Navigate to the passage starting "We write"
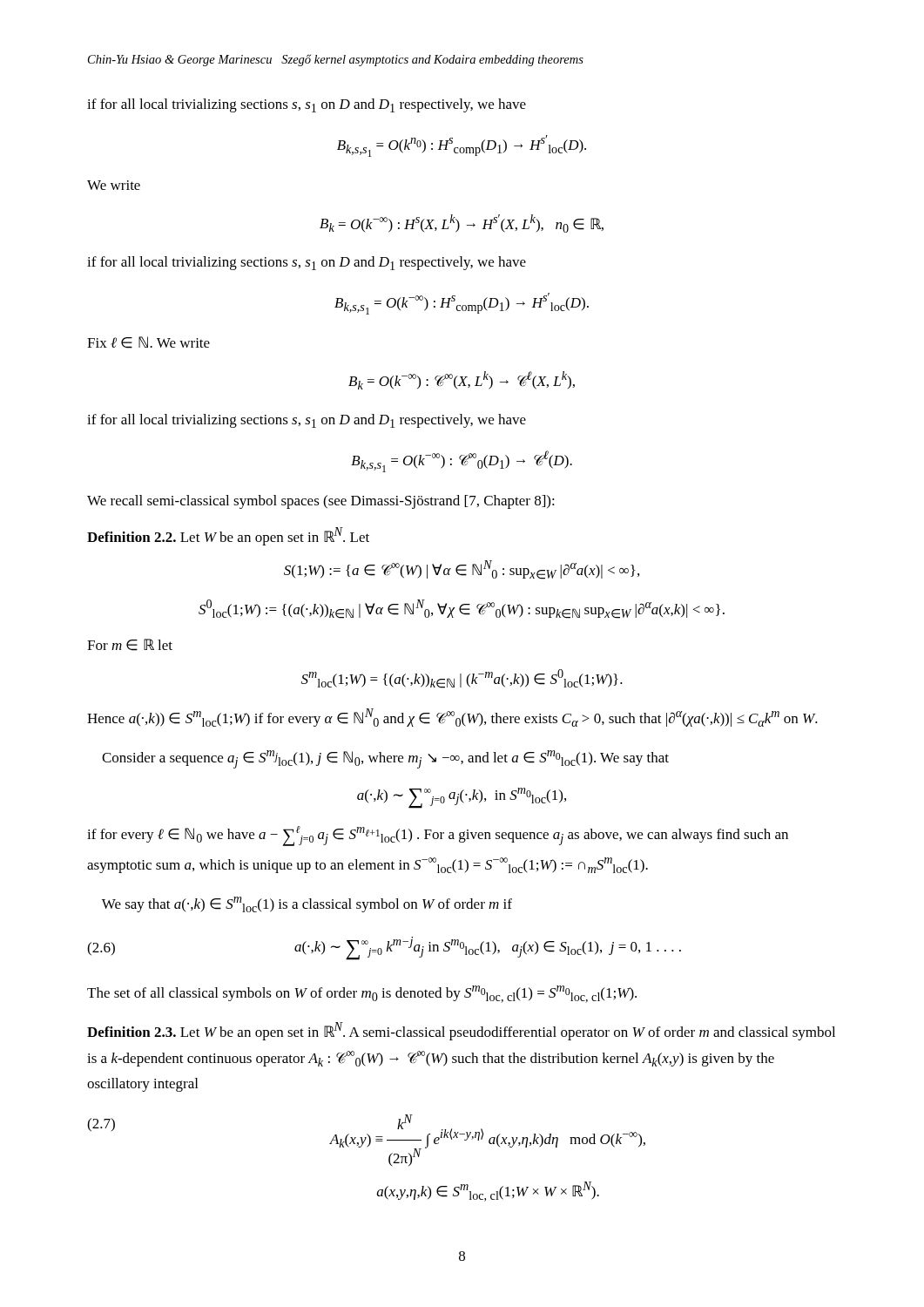 pyautogui.click(x=114, y=185)
